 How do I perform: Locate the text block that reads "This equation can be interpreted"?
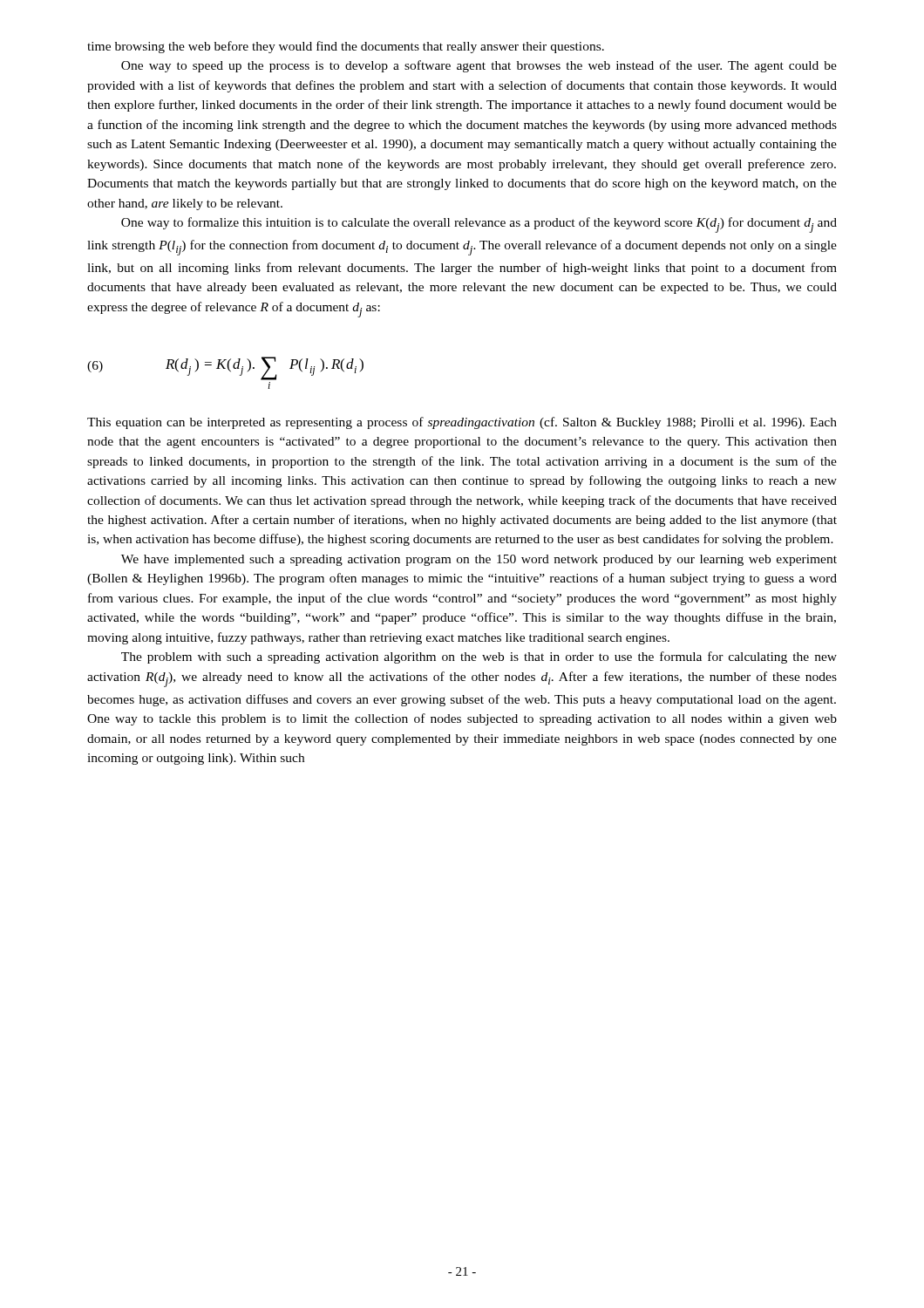(462, 590)
